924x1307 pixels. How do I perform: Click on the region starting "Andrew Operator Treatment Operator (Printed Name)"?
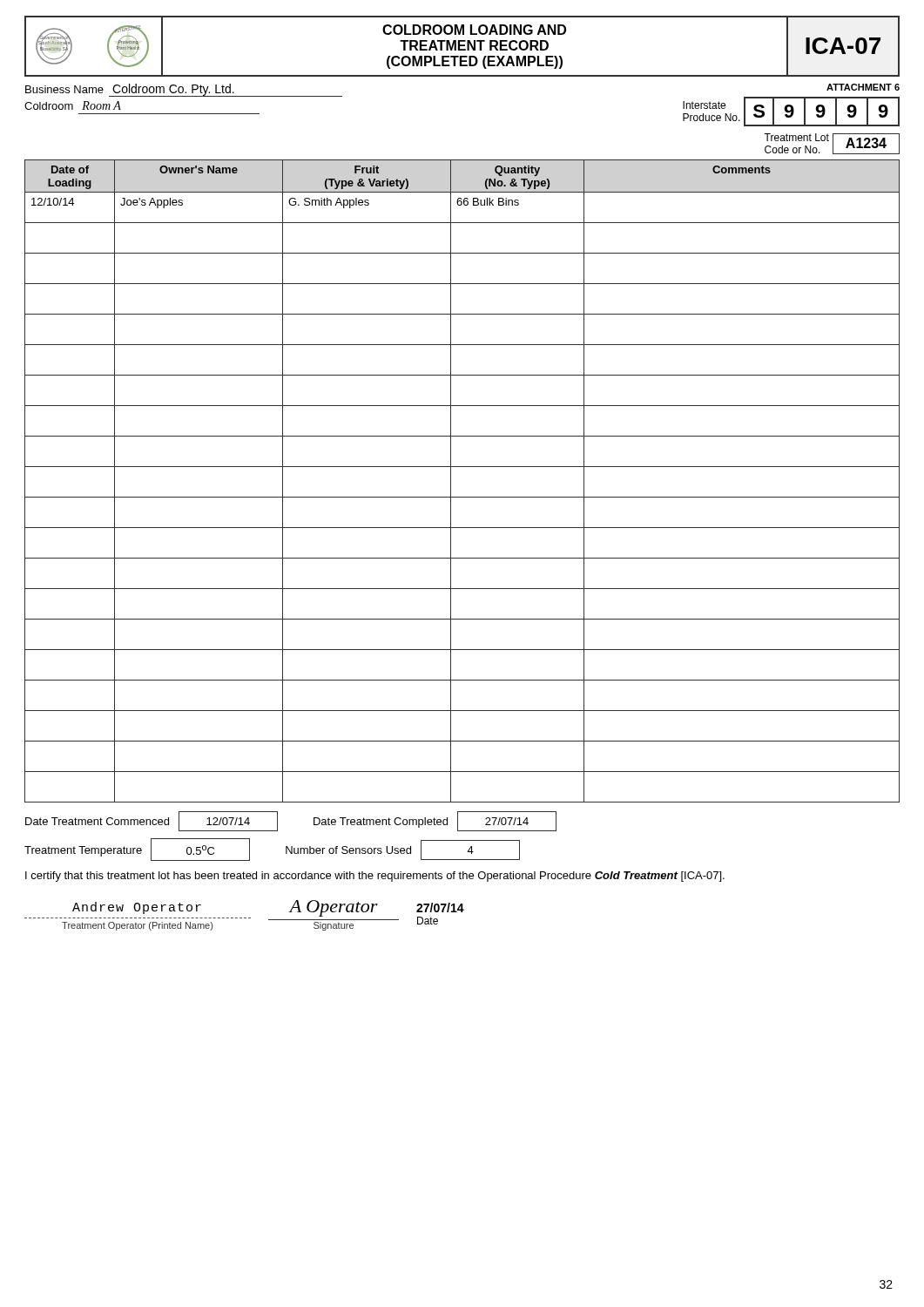[x=244, y=912]
